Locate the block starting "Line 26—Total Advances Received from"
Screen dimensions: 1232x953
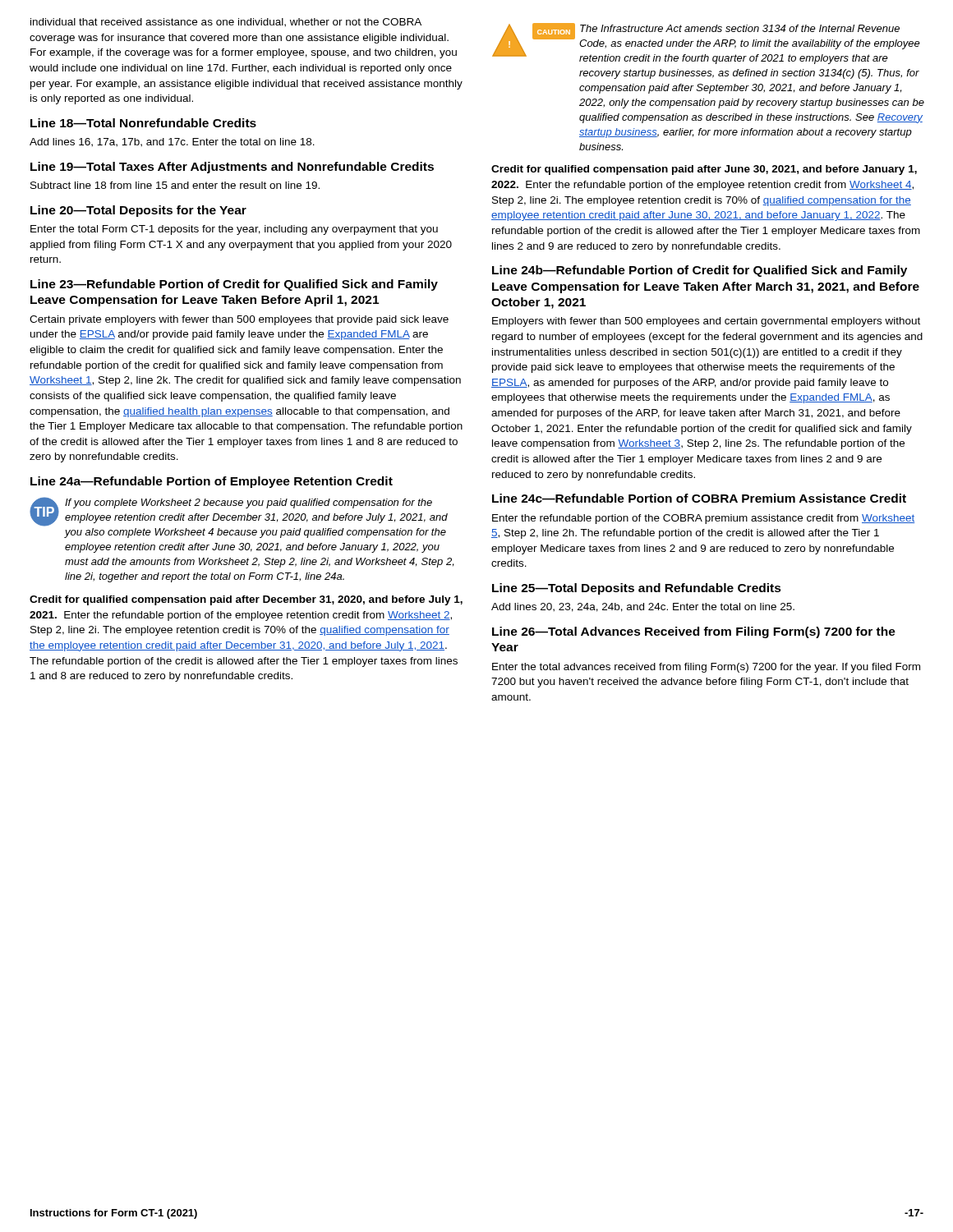click(x=708, y=639)
